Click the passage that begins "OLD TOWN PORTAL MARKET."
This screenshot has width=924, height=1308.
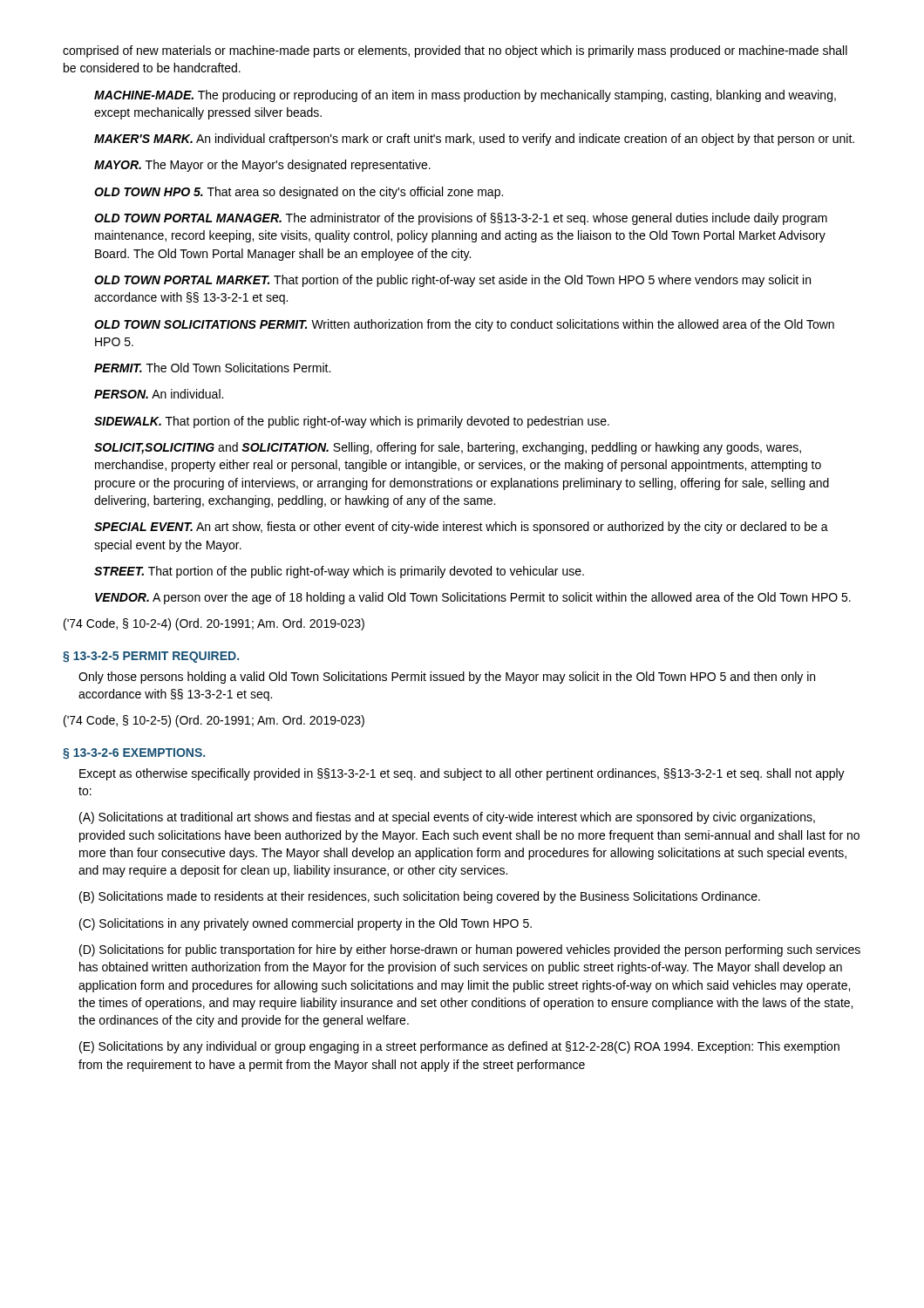(453, 289)
